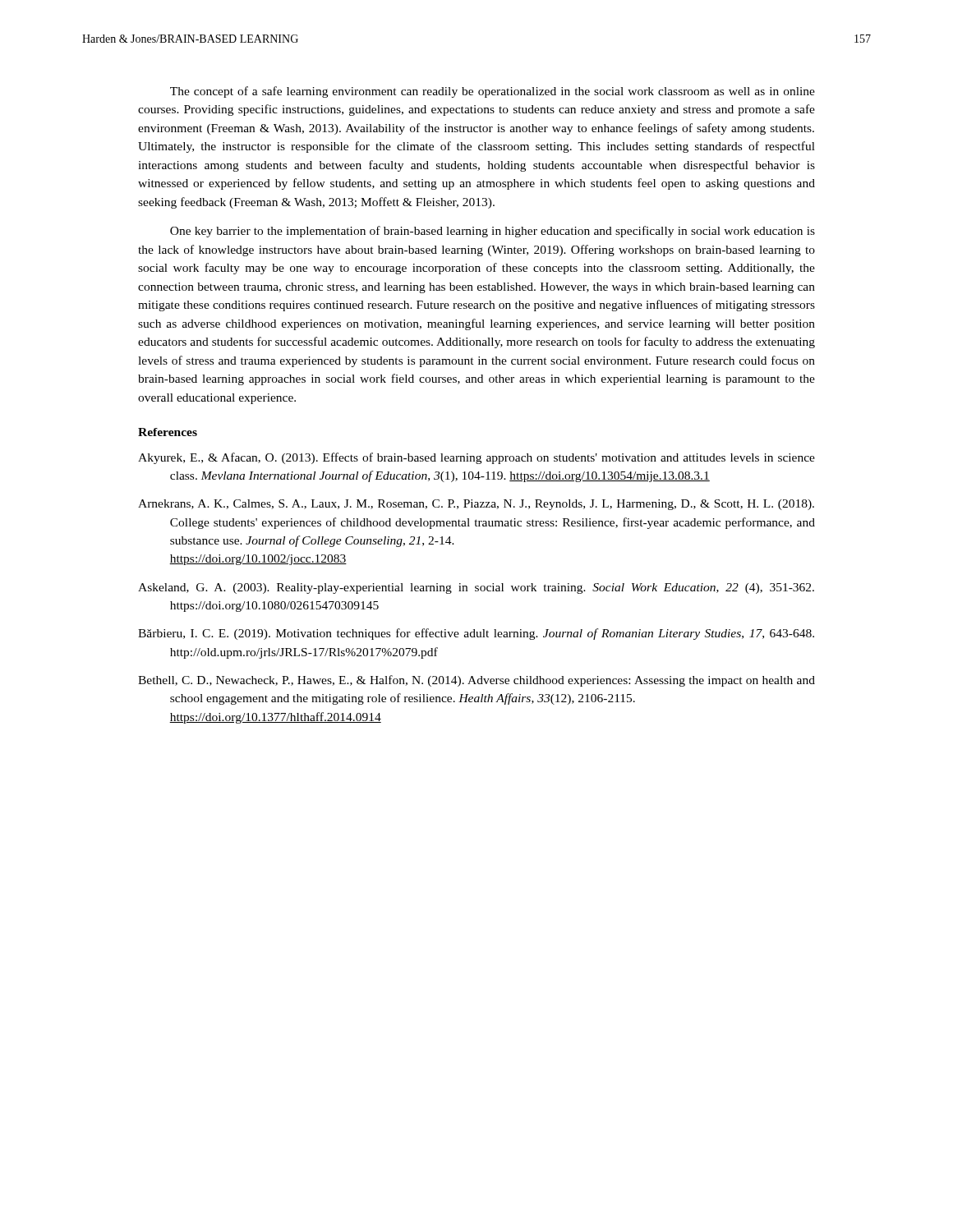Find the block on this page that starts "The concept of a safe"
This screenshot has width=953, height=1232.
tap(476, 244)
